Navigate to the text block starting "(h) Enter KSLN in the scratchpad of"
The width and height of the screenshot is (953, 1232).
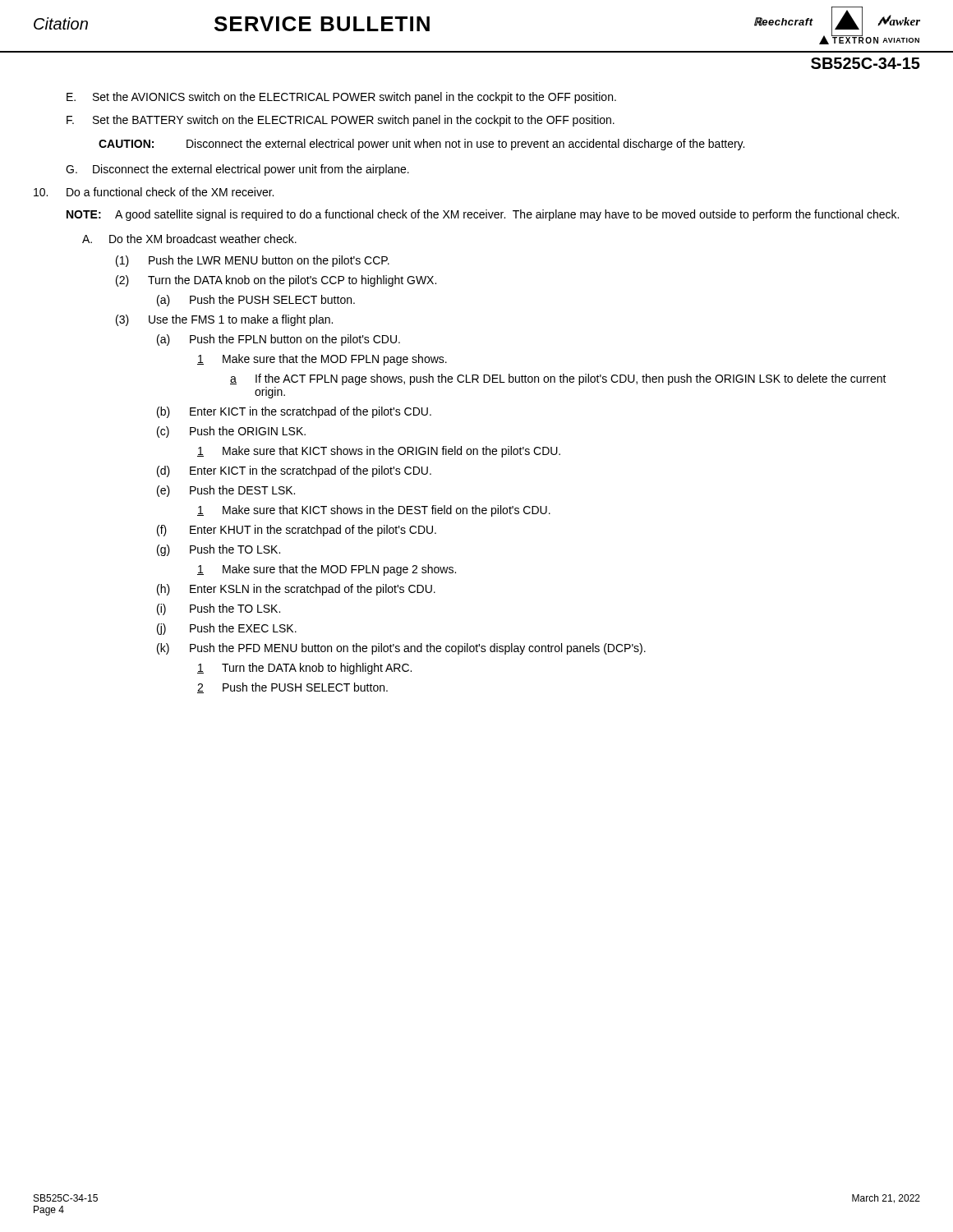point(296,590)
